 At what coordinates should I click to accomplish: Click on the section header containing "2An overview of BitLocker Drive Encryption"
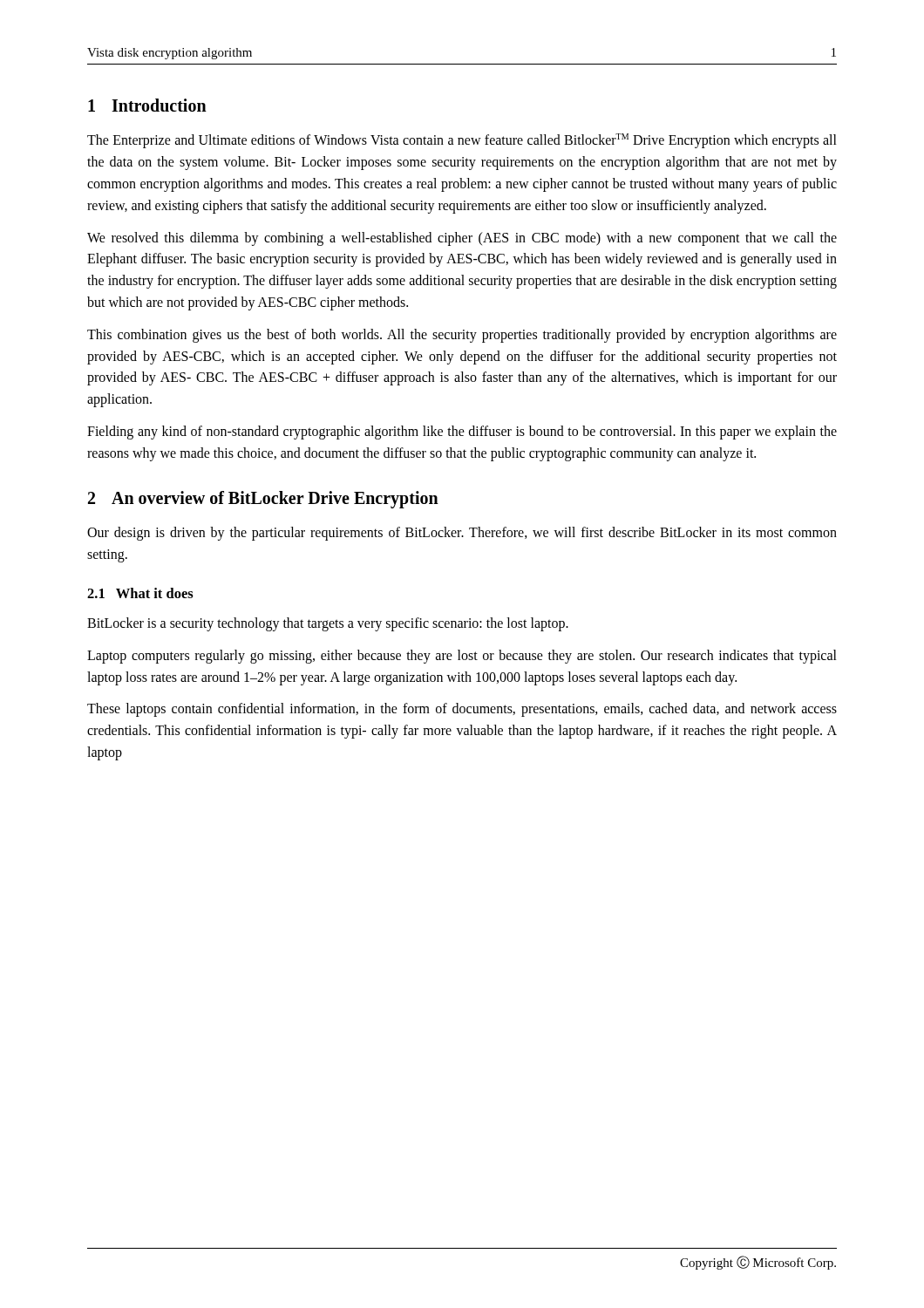pos(263,498)
